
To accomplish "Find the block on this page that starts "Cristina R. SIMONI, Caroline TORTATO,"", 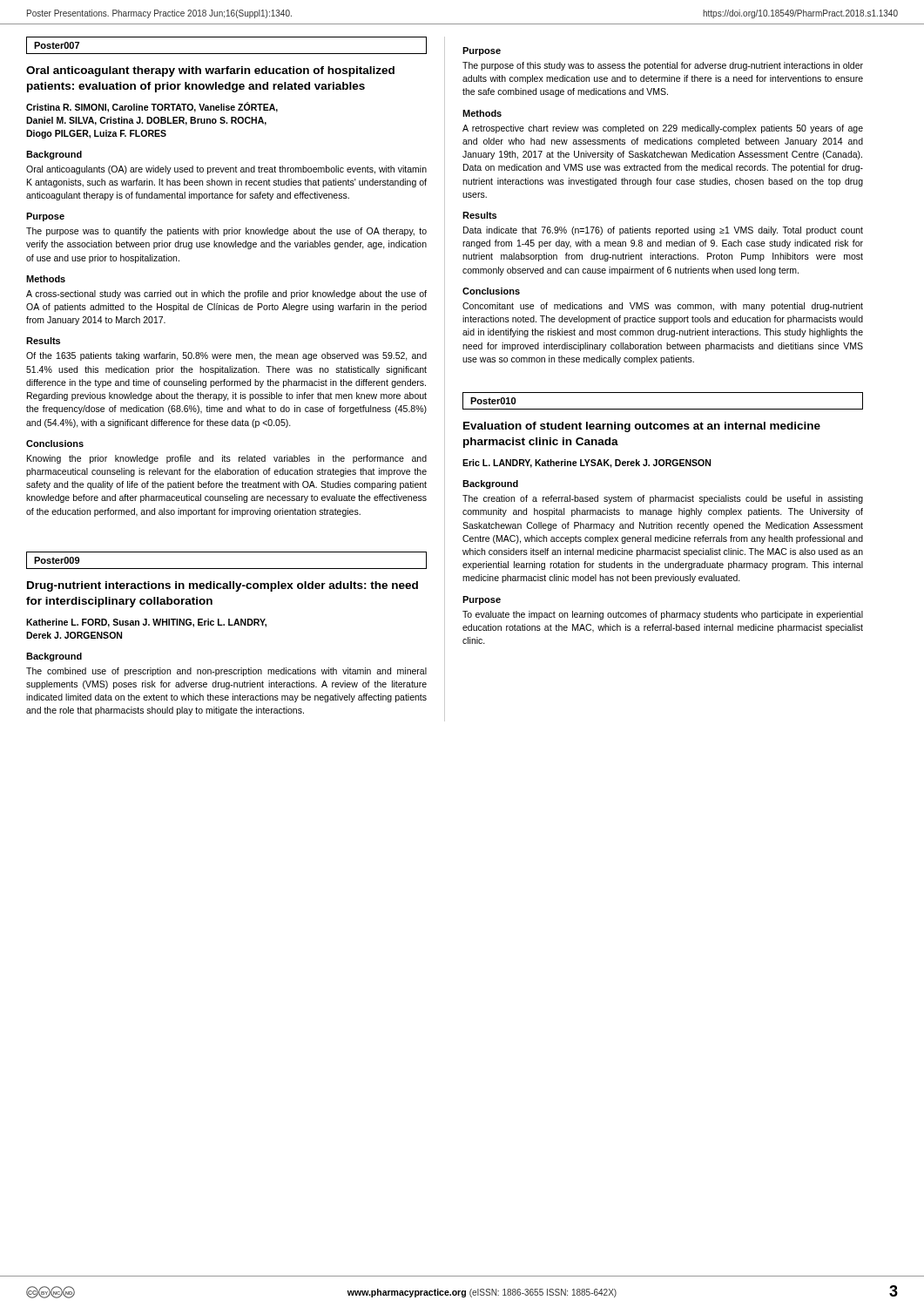I will (152, 120).
